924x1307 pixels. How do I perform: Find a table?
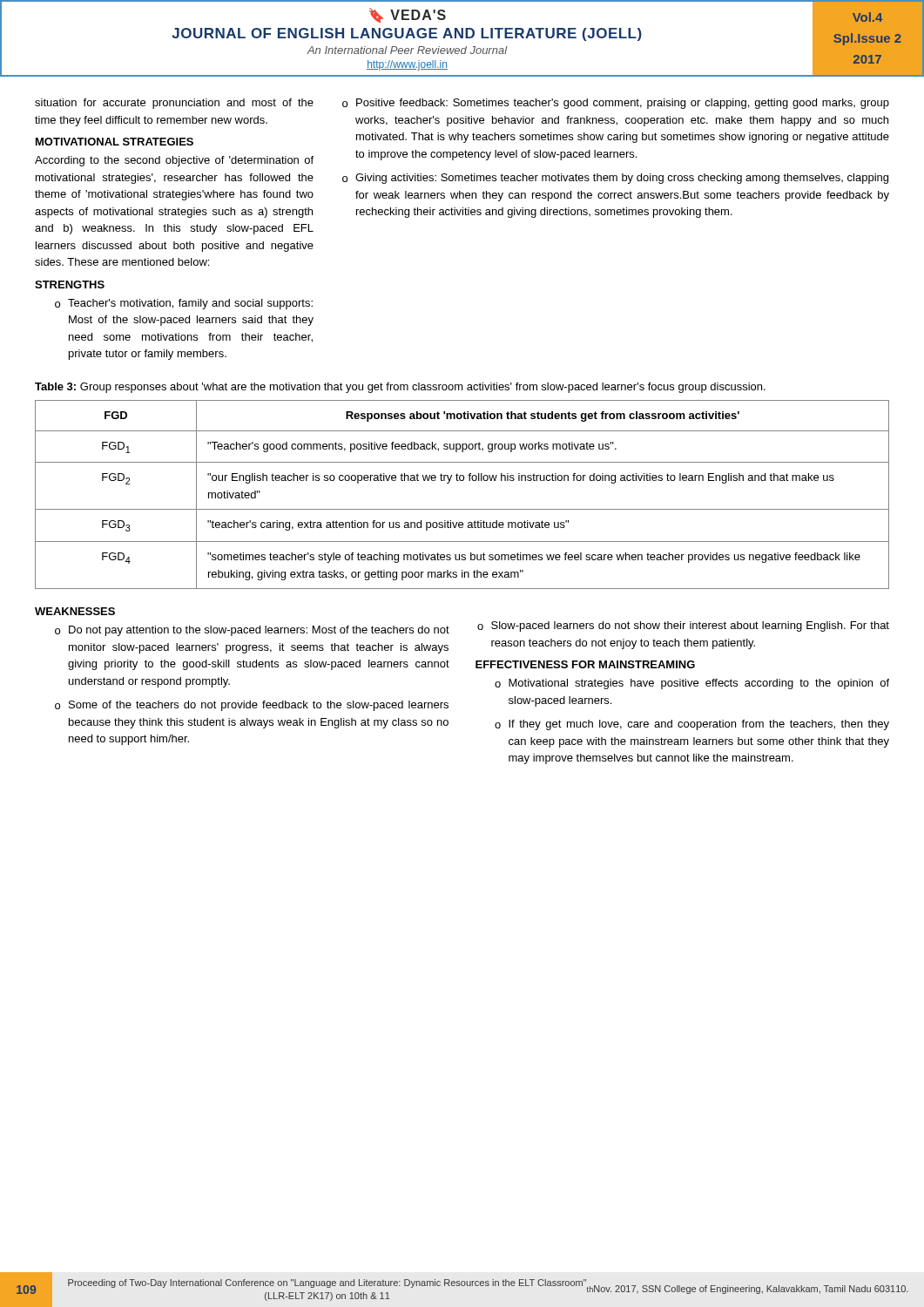click(x=462, y=495)
